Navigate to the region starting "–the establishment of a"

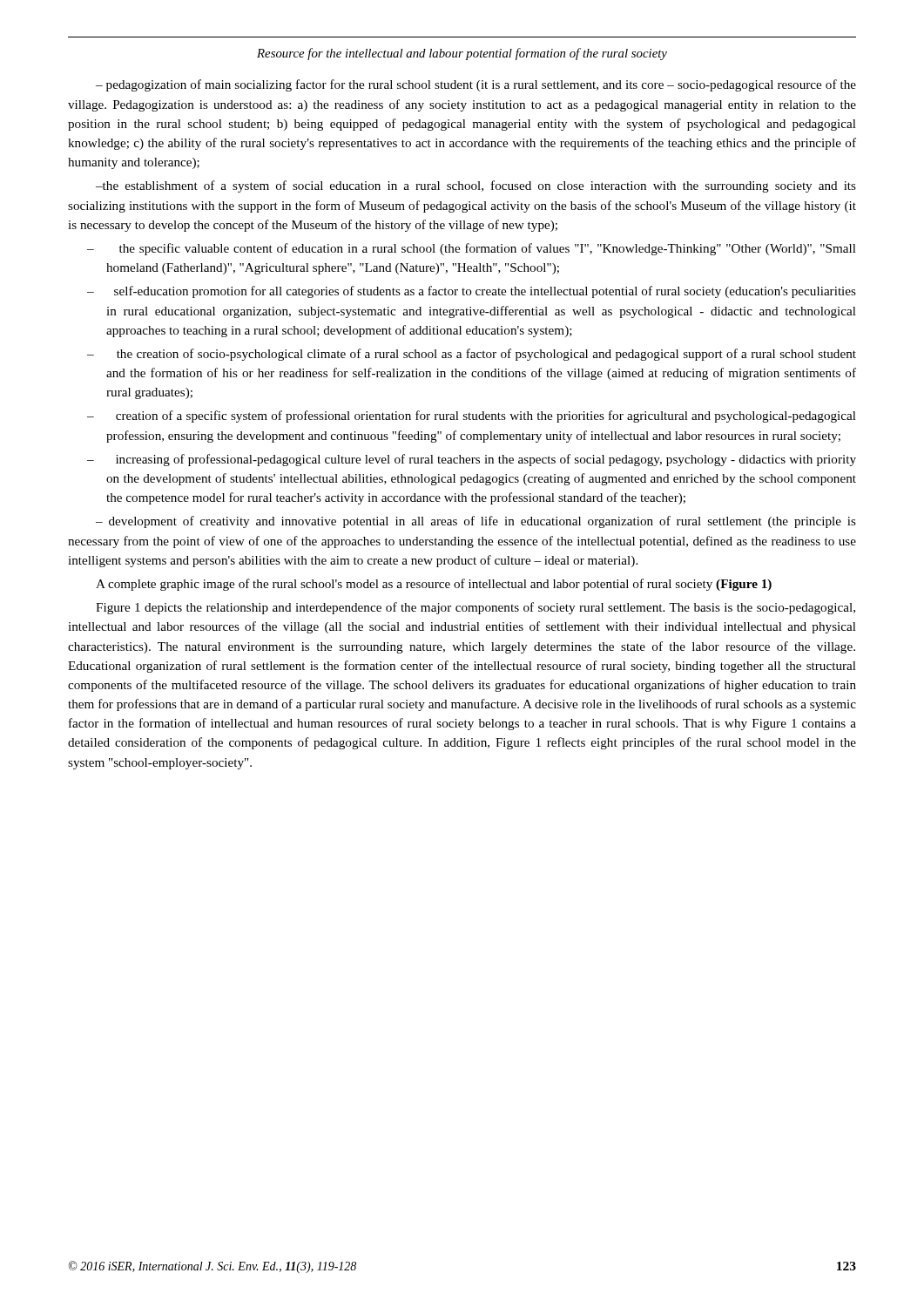point(462,205)
